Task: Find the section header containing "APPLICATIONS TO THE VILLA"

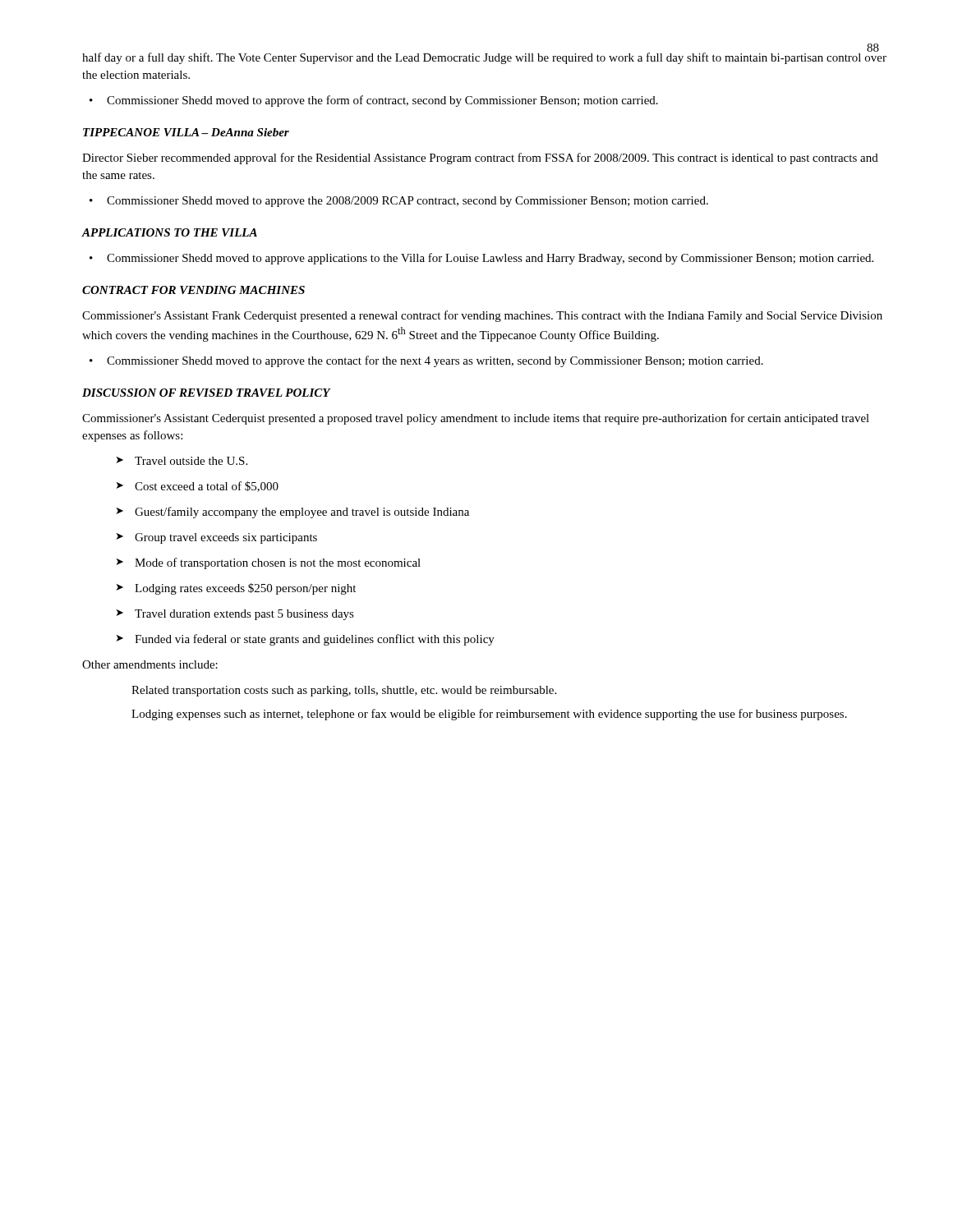Action: (x=169, y=232)
